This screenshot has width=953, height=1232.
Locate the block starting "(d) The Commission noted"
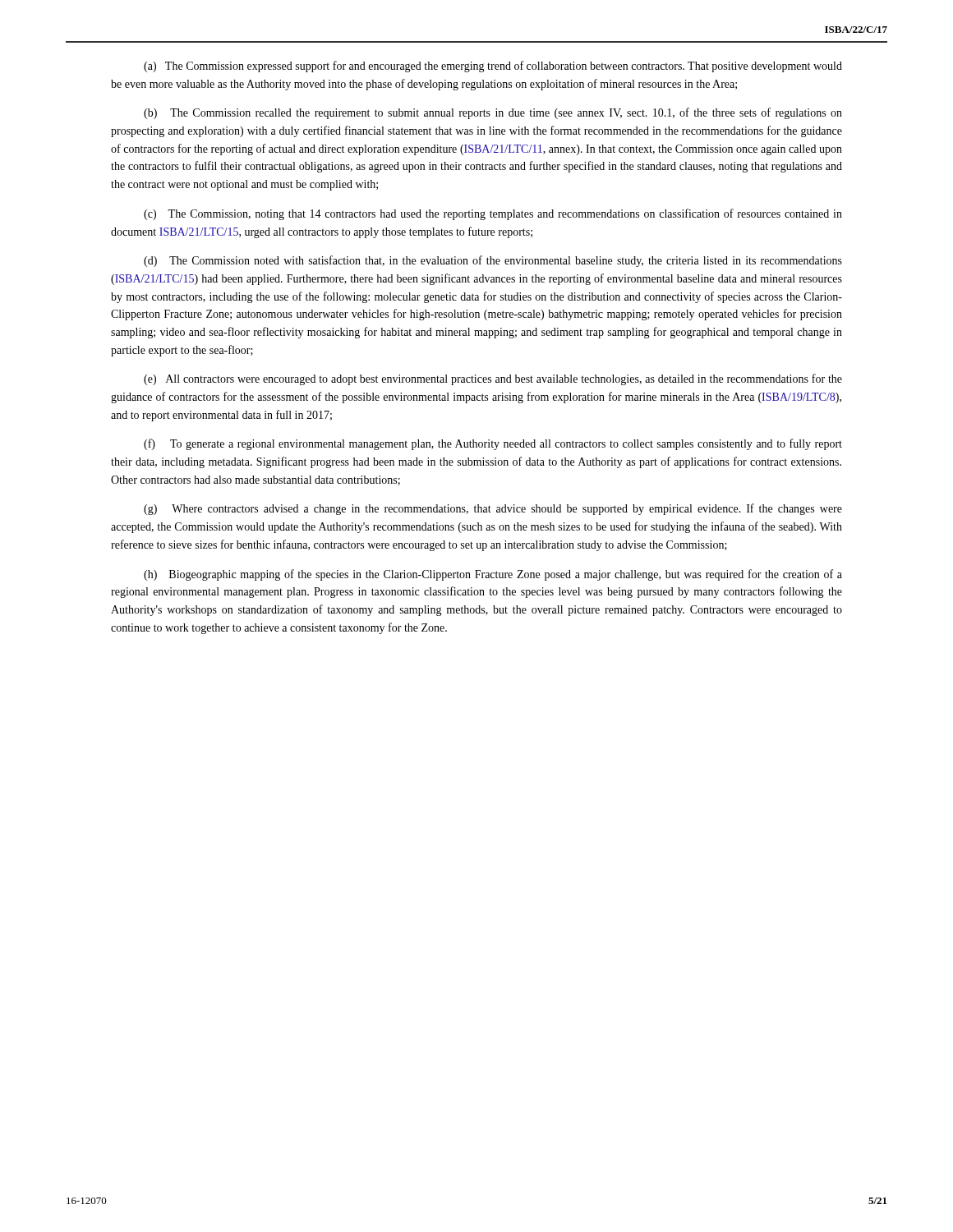tap(476, 305)
